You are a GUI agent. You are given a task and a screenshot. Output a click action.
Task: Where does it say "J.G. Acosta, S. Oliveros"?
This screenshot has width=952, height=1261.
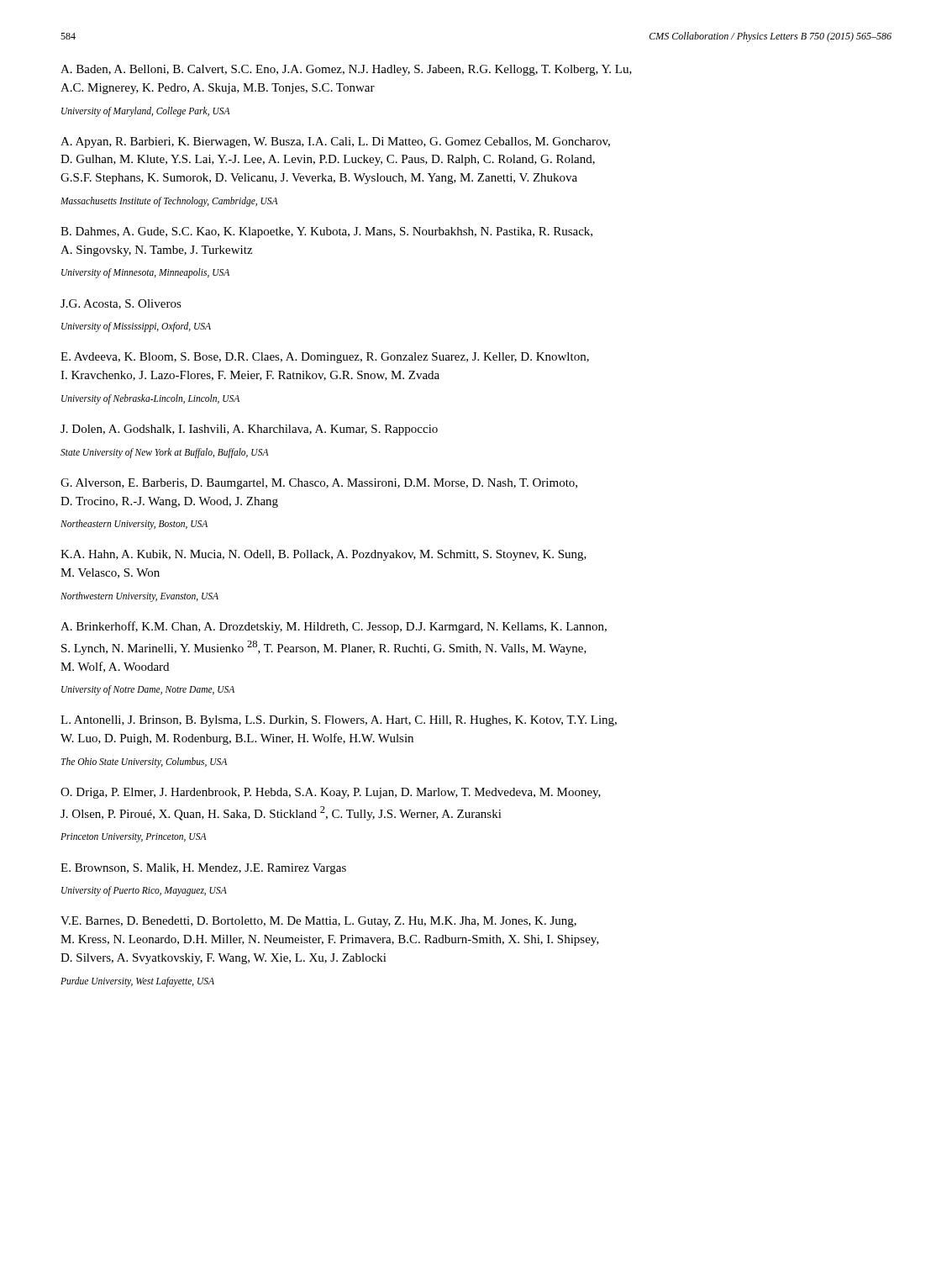pyautogui.click(x=121, y=303)
